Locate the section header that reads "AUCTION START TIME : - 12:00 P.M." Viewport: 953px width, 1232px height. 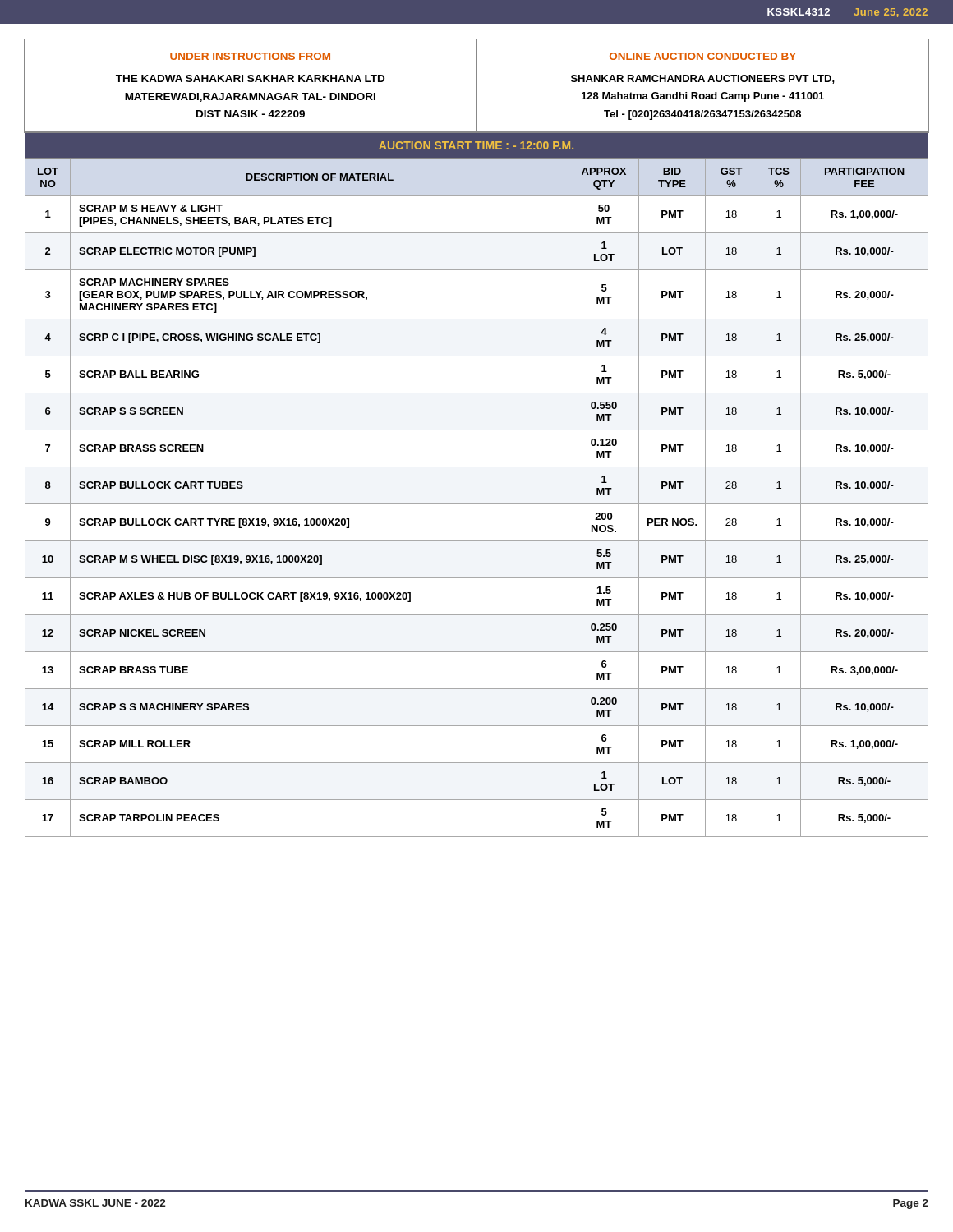tap(476, 145)
